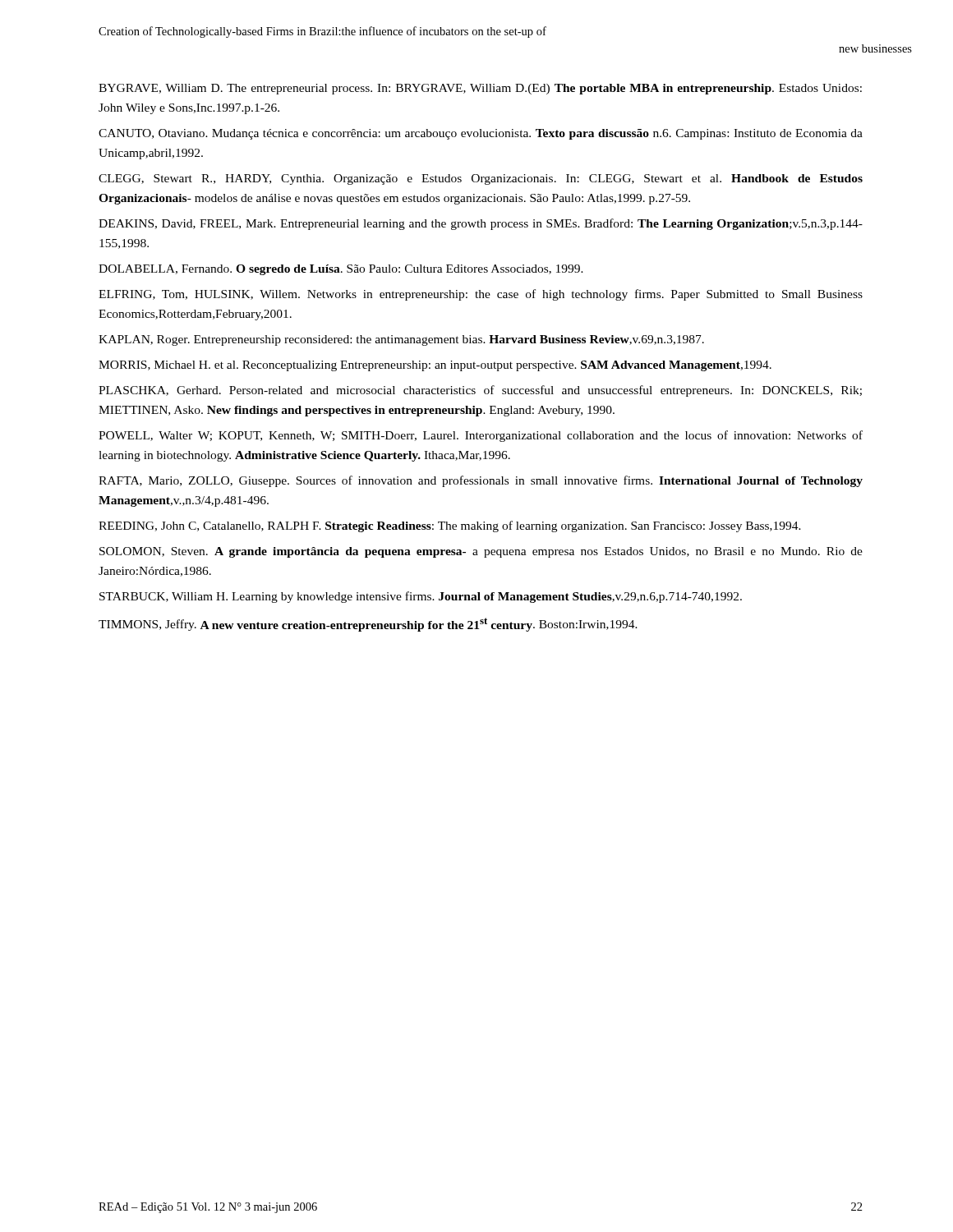953x1232 pixels.
Task: Point to the element starting "RAFTA, Mario, ZOLLO, Giuseppe. Sources of"
Action: [481, 490]
